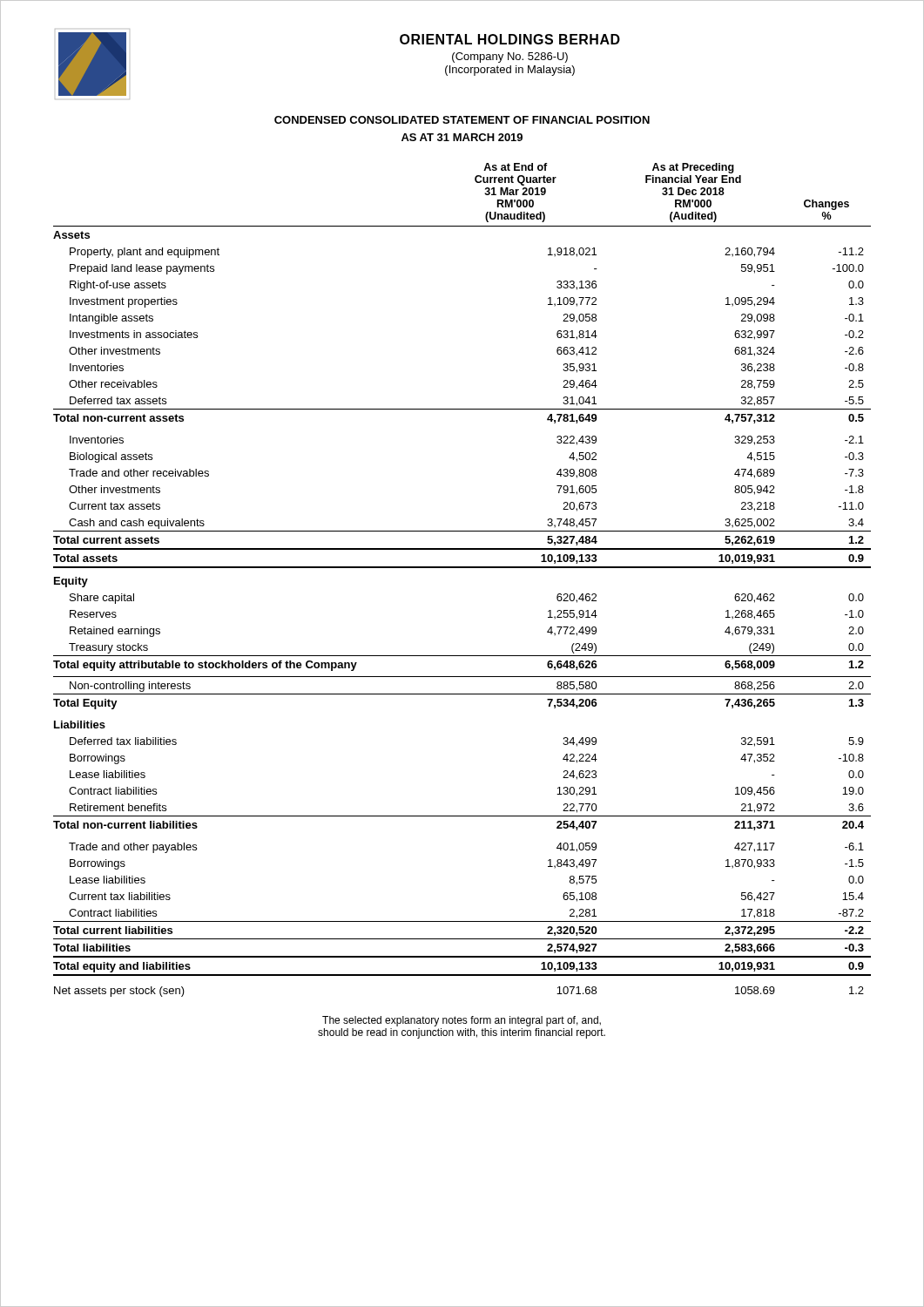Viewport: 924px width, 1307px height.
Task: Select the table
Action: coord(462,579)
